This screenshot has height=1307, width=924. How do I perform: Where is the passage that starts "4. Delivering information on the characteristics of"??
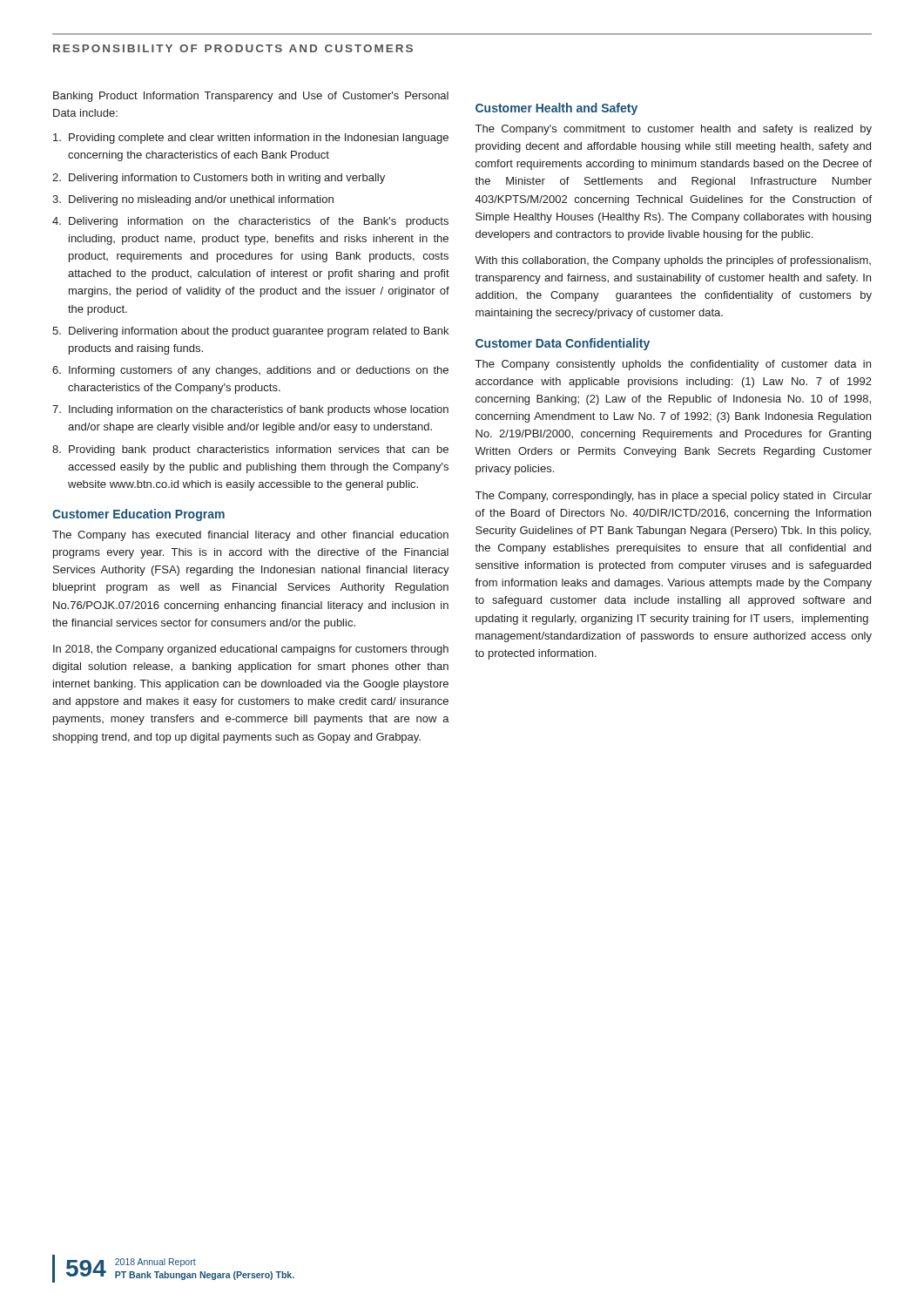coord(251,265)
